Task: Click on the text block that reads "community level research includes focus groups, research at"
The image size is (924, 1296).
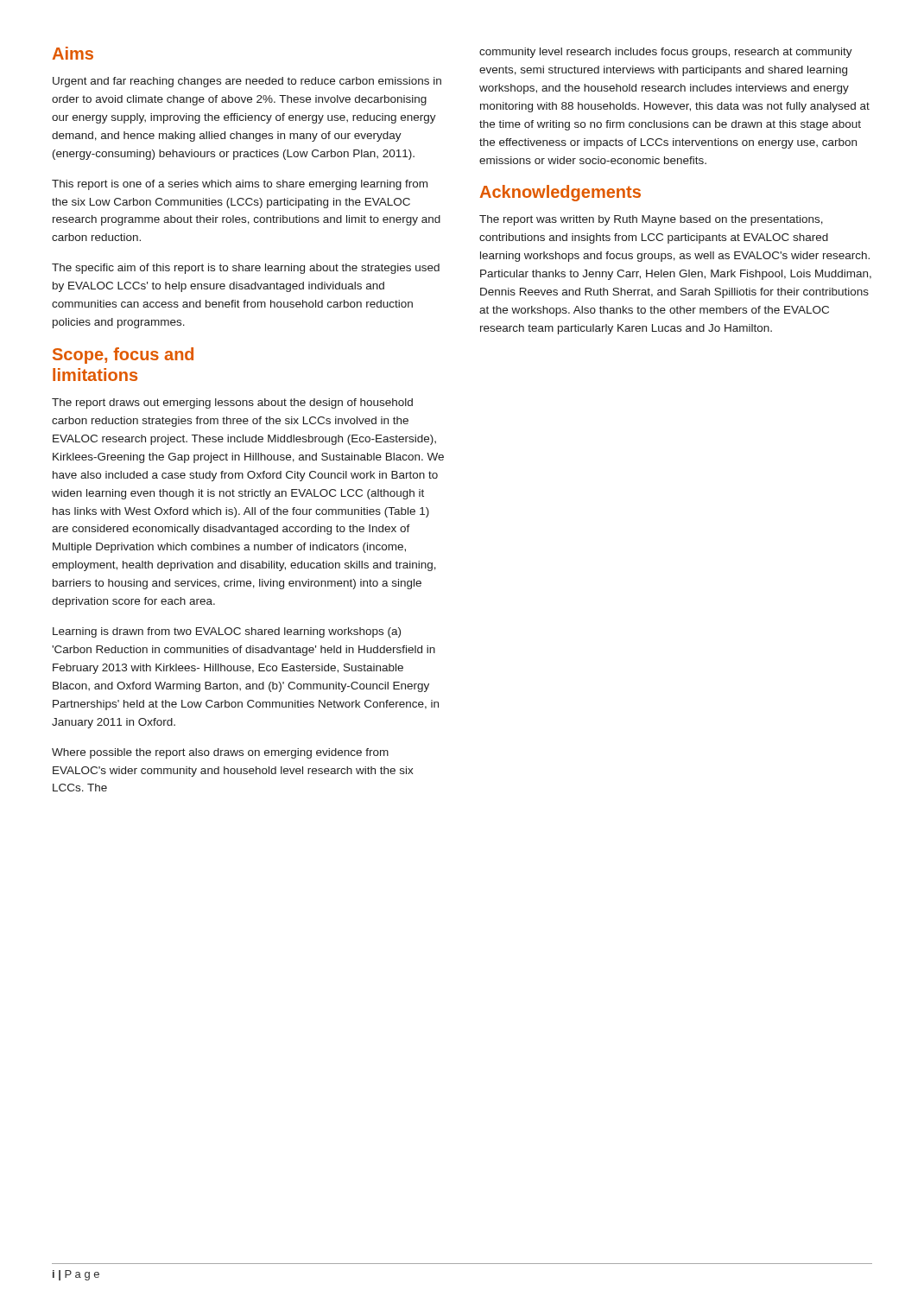Action: click(676, 106)
